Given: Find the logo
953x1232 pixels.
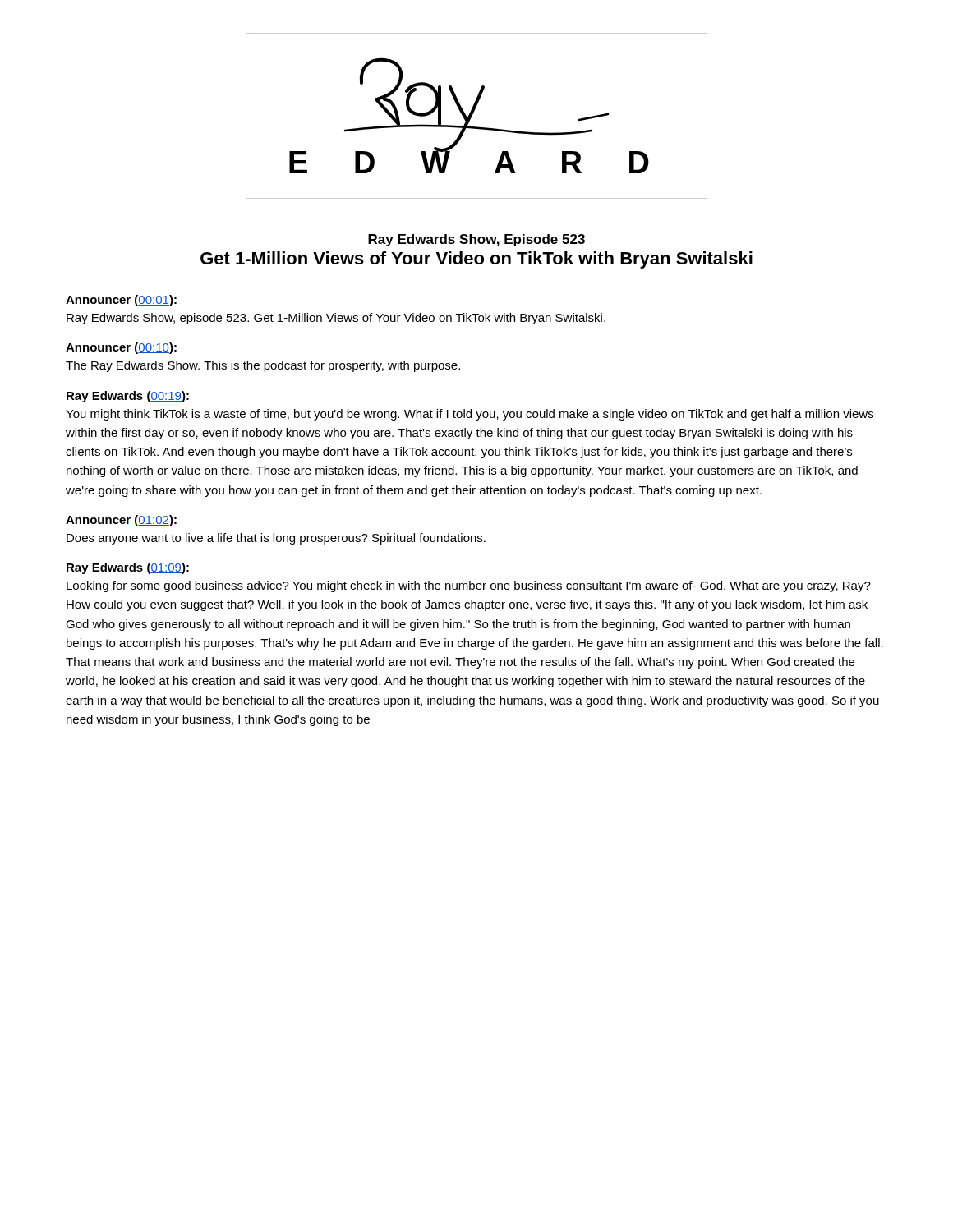Looking at the screenshot, I should (x=476, y=116).
